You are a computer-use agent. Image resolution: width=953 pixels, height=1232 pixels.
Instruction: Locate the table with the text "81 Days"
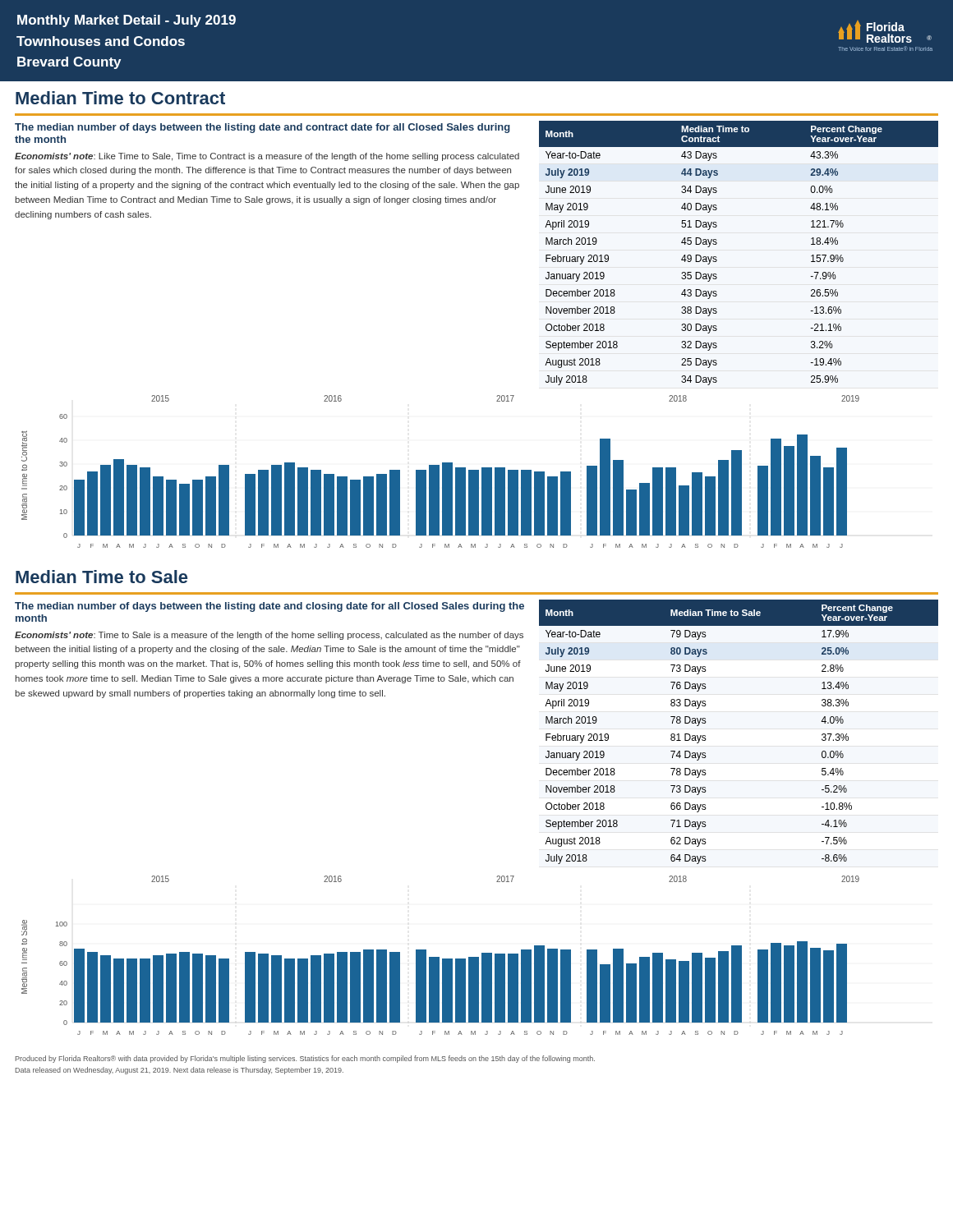(738, 733)
